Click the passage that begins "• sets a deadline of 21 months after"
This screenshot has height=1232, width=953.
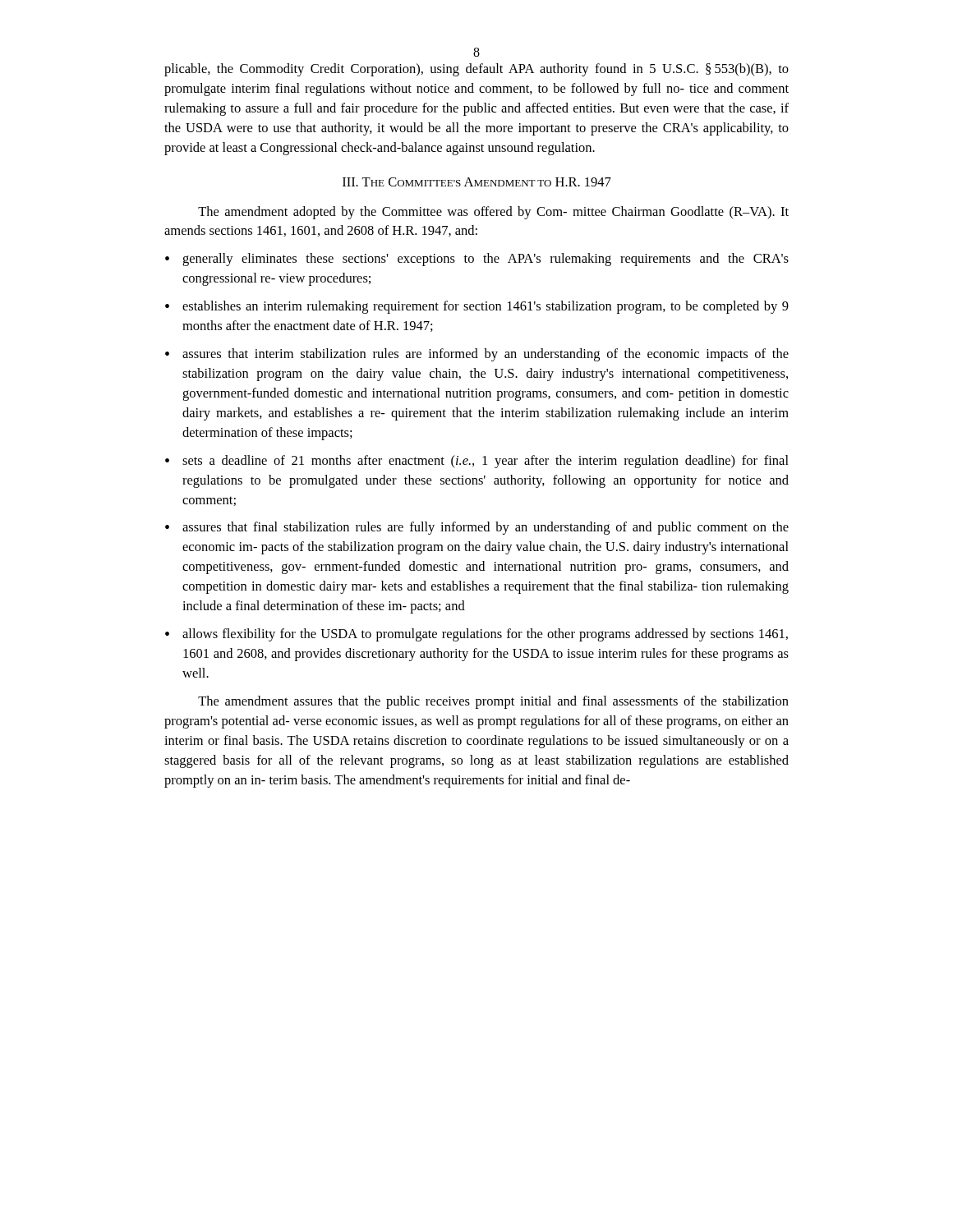[x=476, y=480]
